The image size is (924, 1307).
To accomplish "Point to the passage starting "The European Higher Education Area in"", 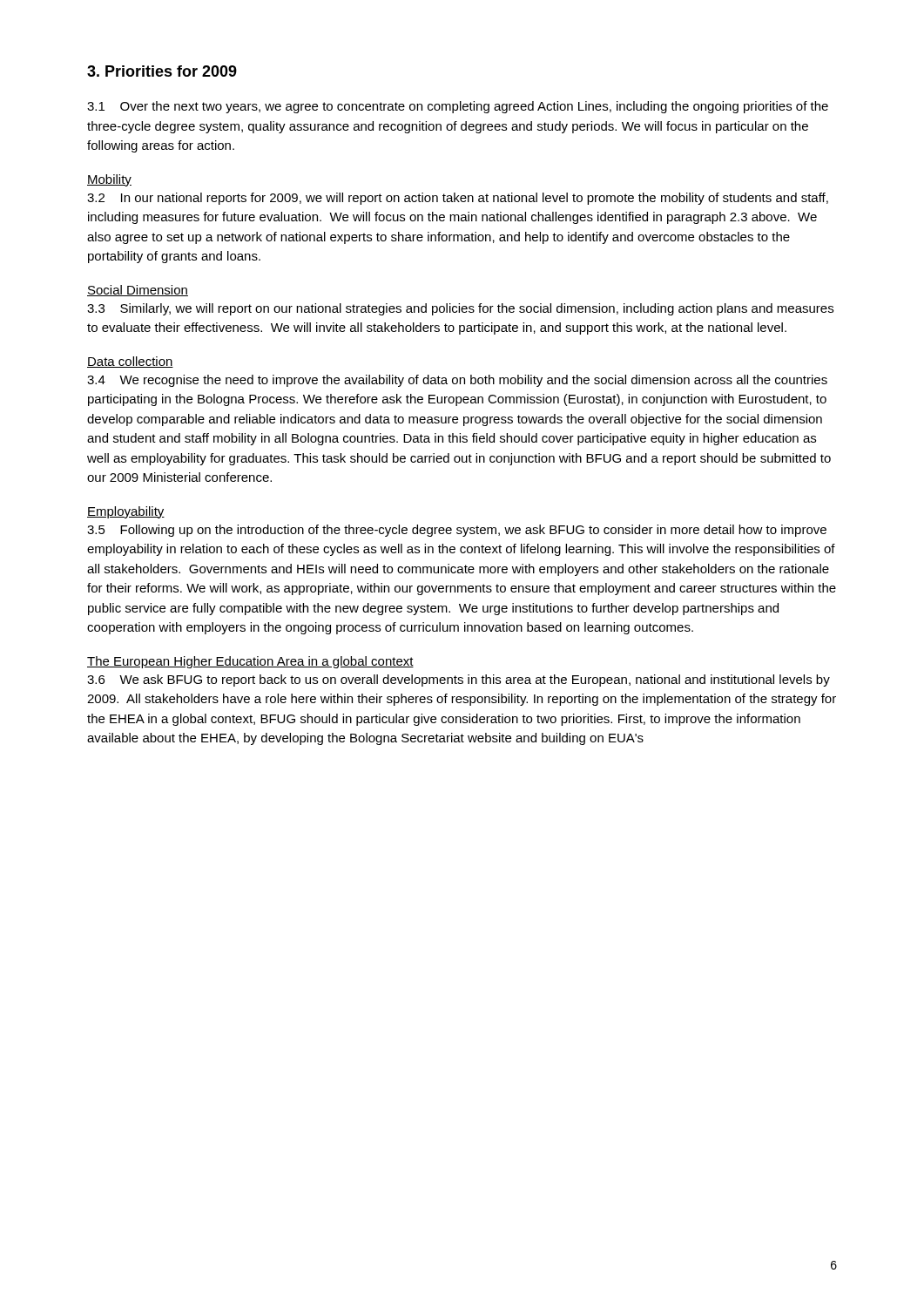I will (250, 660).
